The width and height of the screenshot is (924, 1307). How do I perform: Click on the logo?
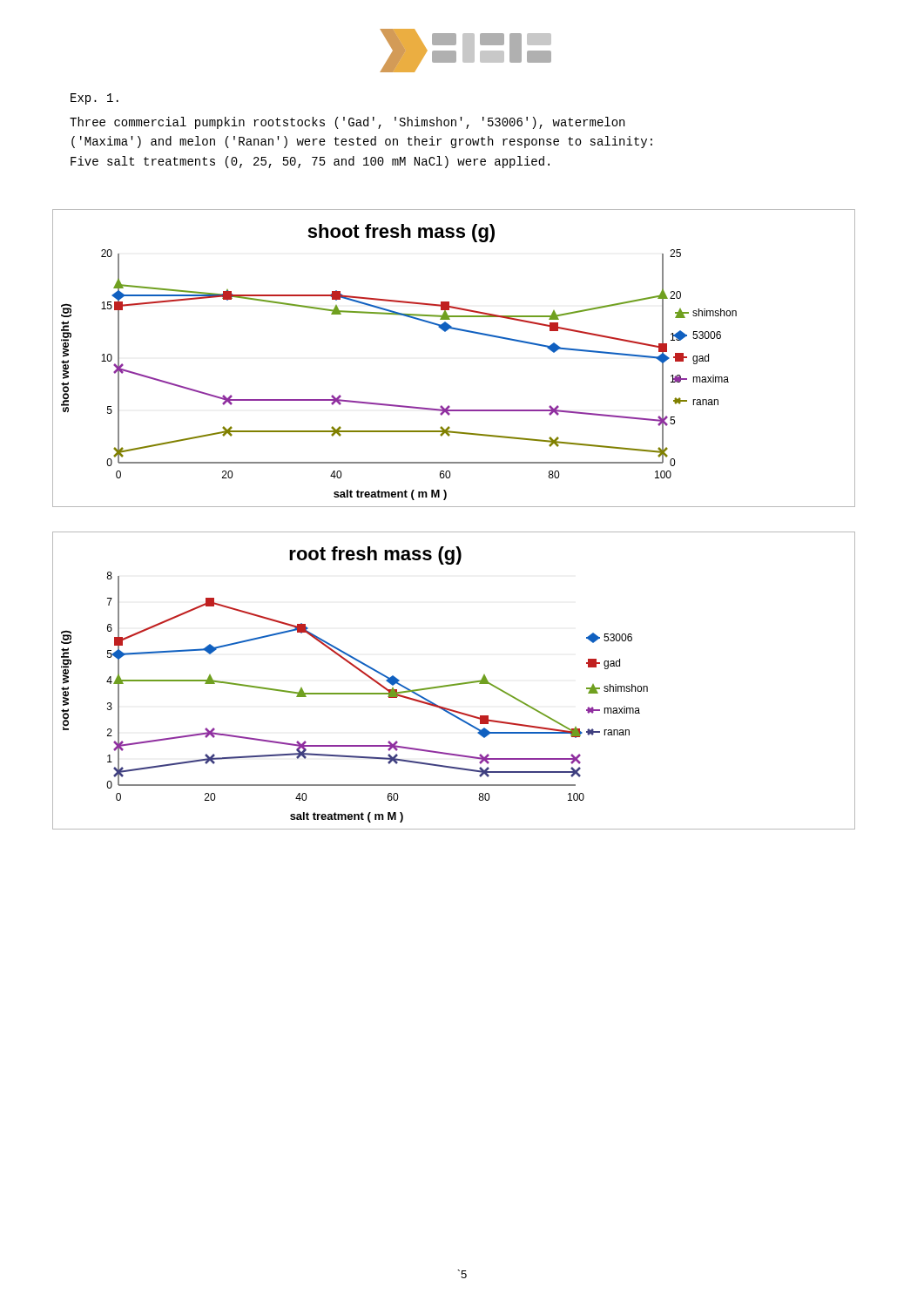[x=462, y=52]
